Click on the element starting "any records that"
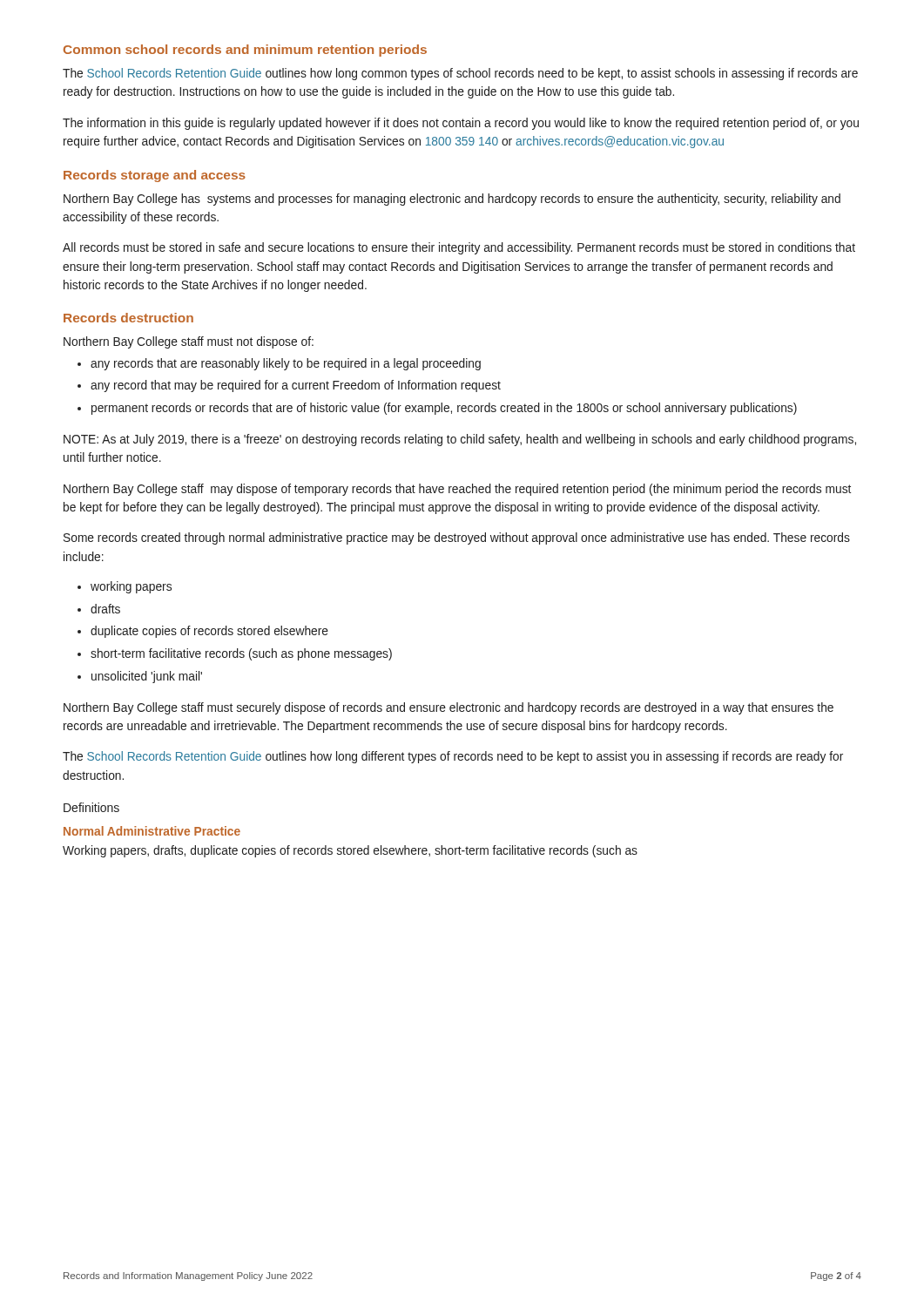 pos(286,364)
